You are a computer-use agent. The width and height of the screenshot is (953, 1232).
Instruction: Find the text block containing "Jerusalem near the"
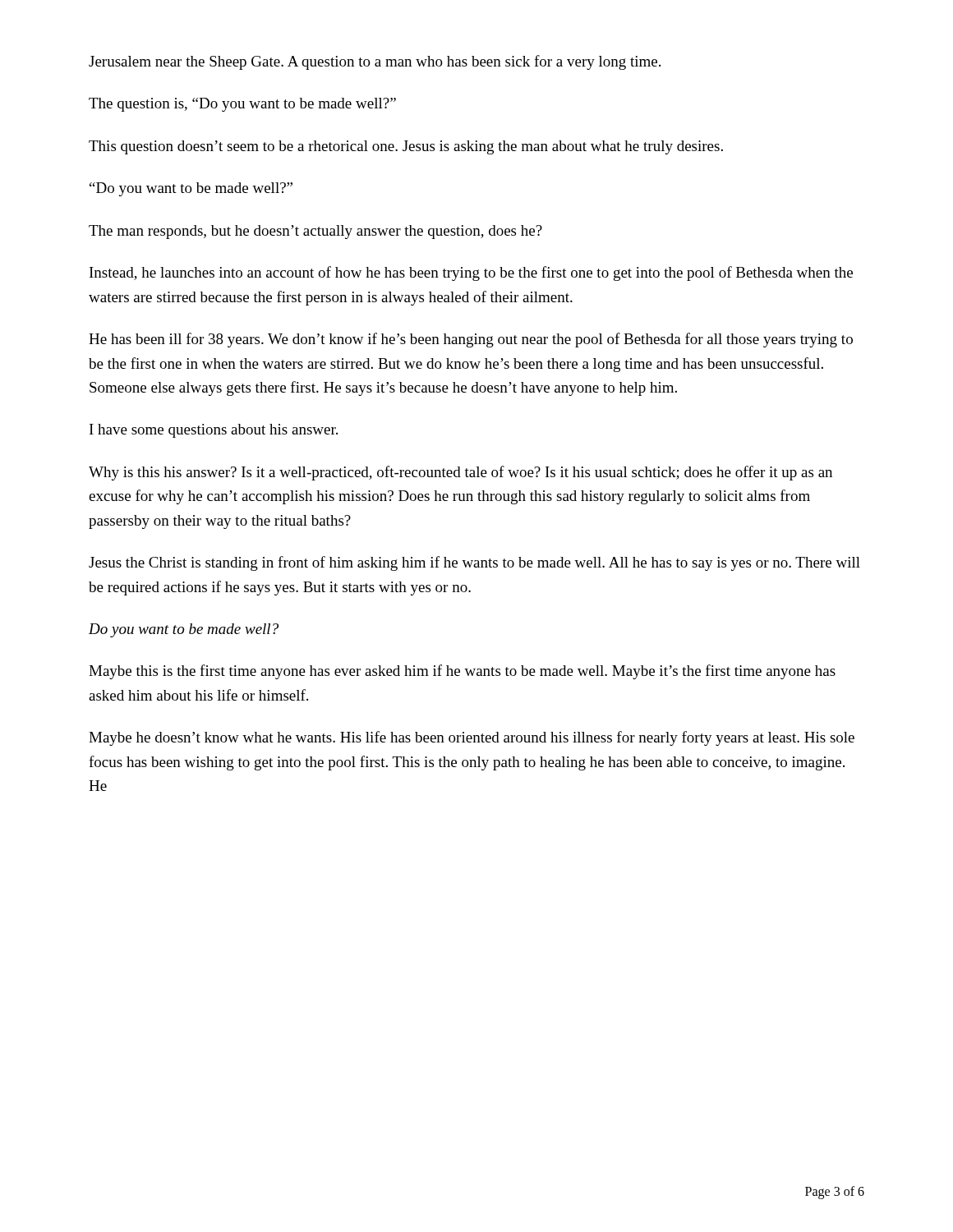[x=375, y=61]
